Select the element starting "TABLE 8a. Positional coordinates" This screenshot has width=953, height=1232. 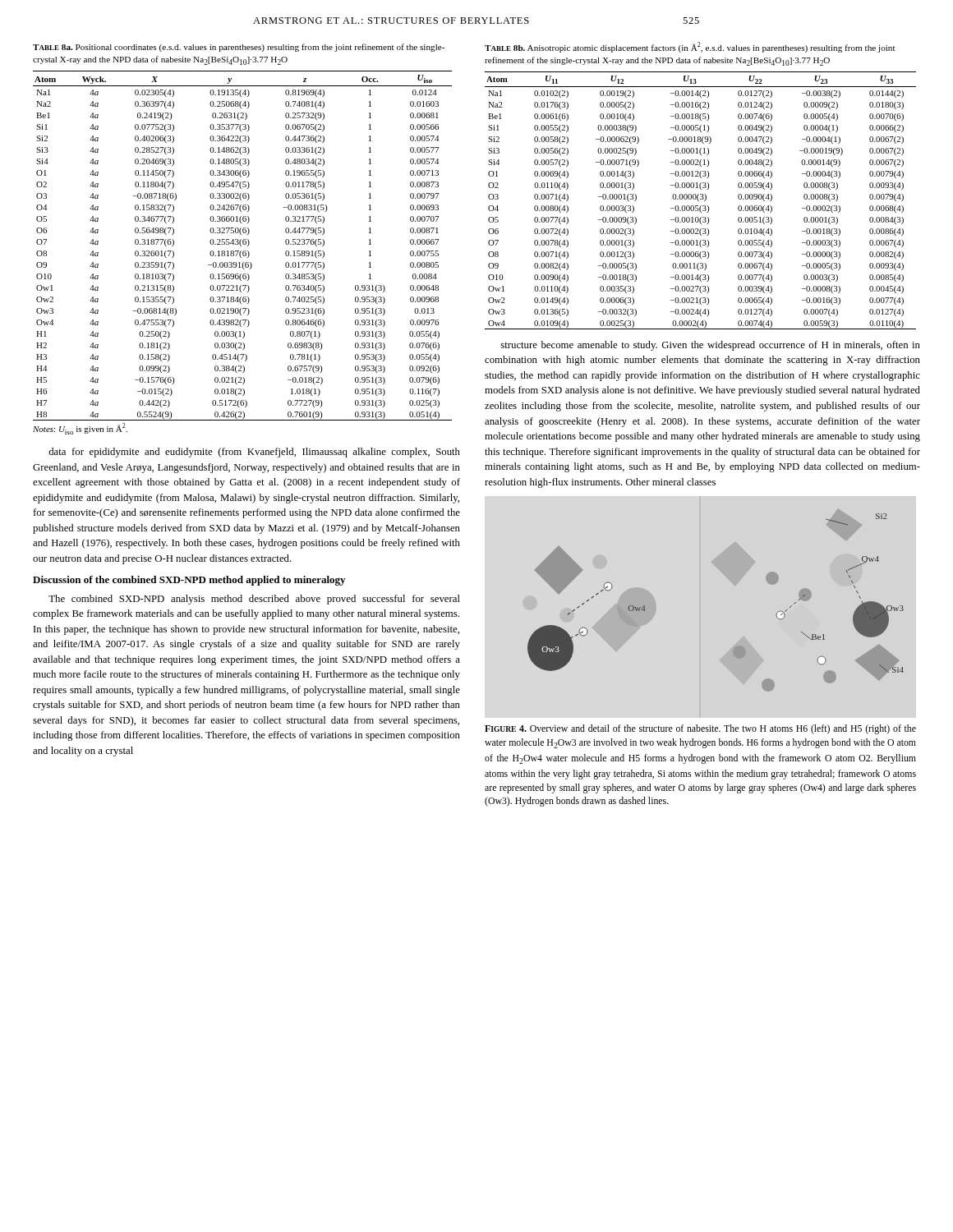click(x=239, y=54)
